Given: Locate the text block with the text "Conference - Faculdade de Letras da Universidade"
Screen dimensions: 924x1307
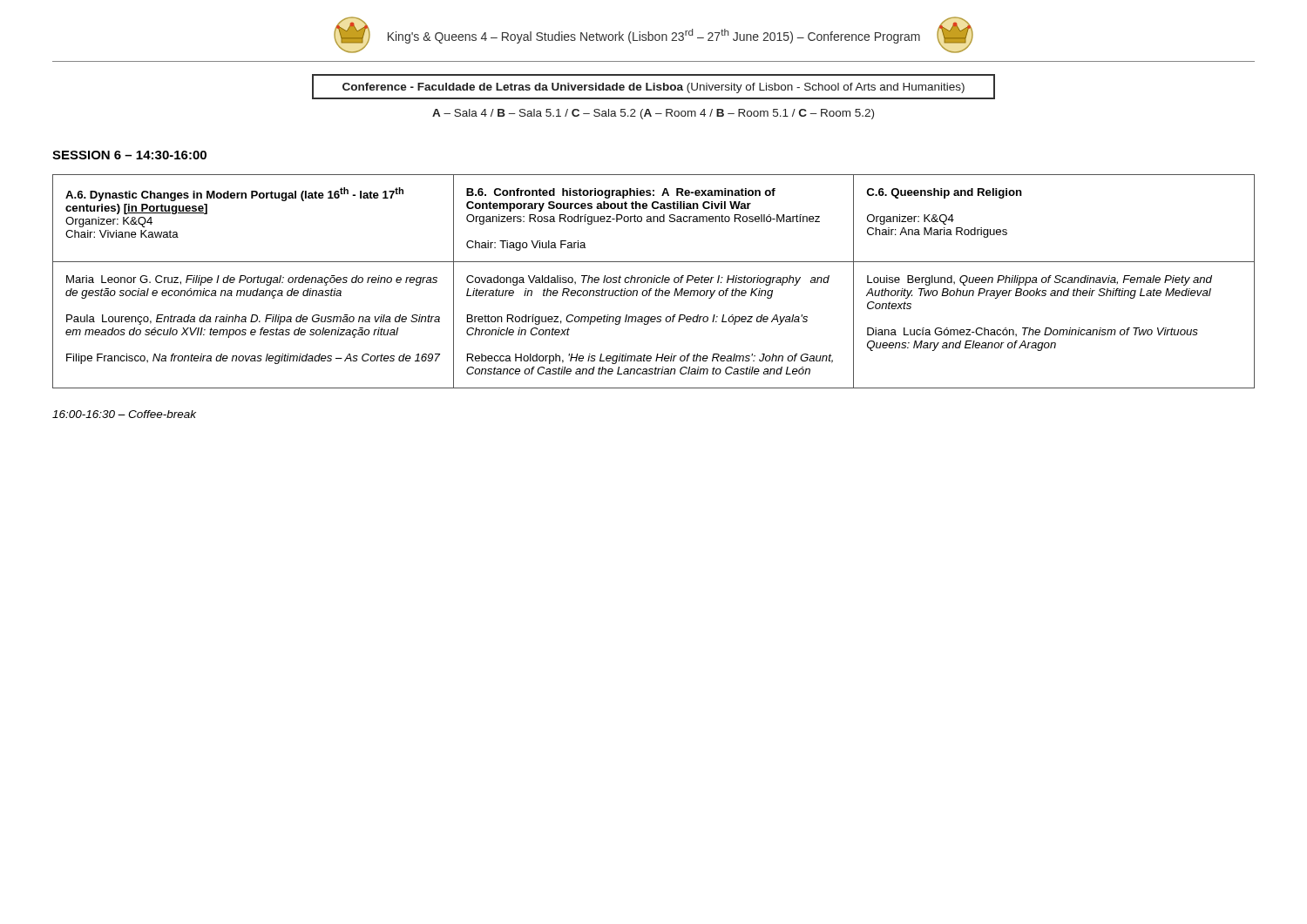Looking at the screenshot, I should 654,87.
